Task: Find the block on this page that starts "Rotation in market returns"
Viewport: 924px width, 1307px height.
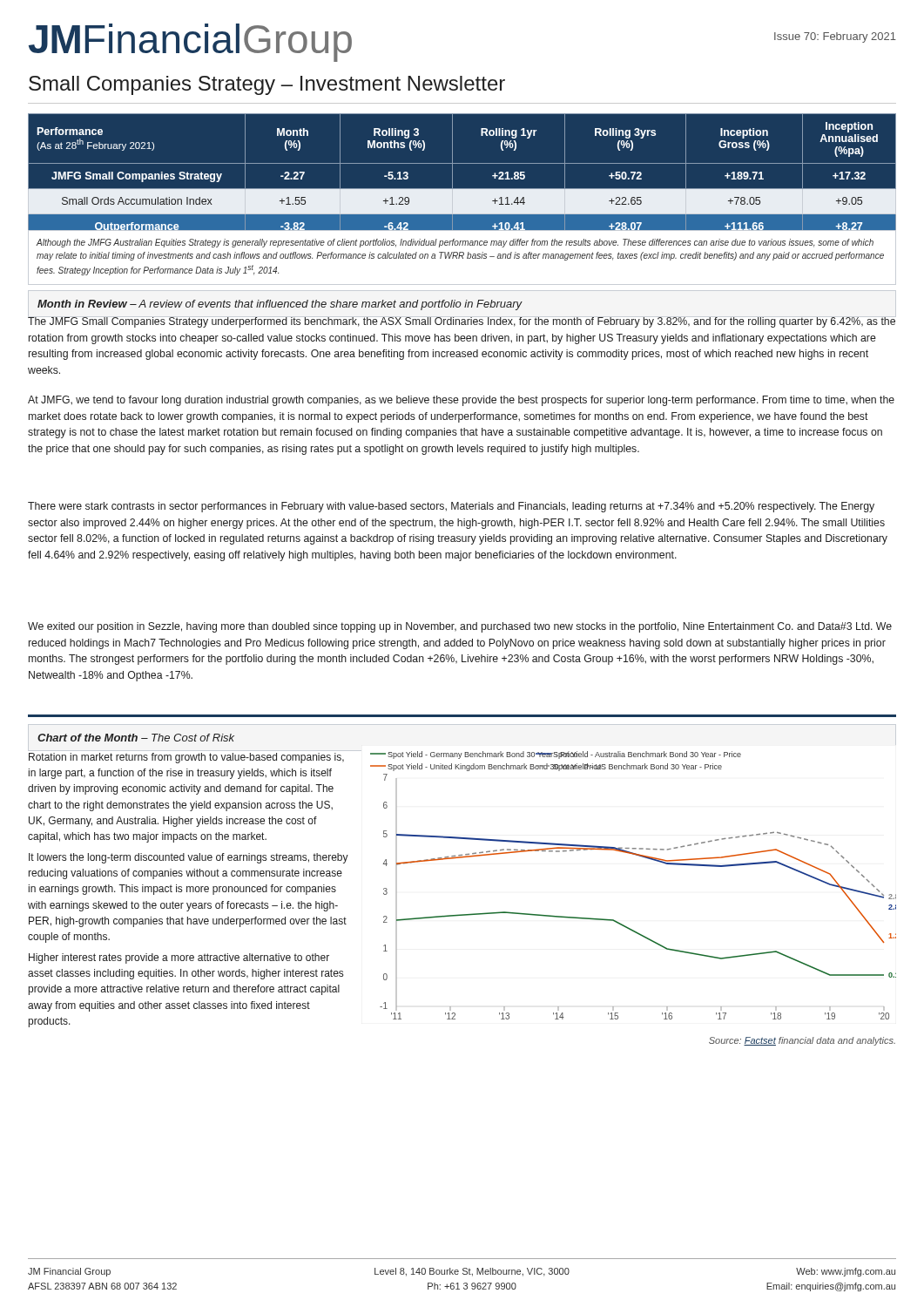Action: pos(186,797)
